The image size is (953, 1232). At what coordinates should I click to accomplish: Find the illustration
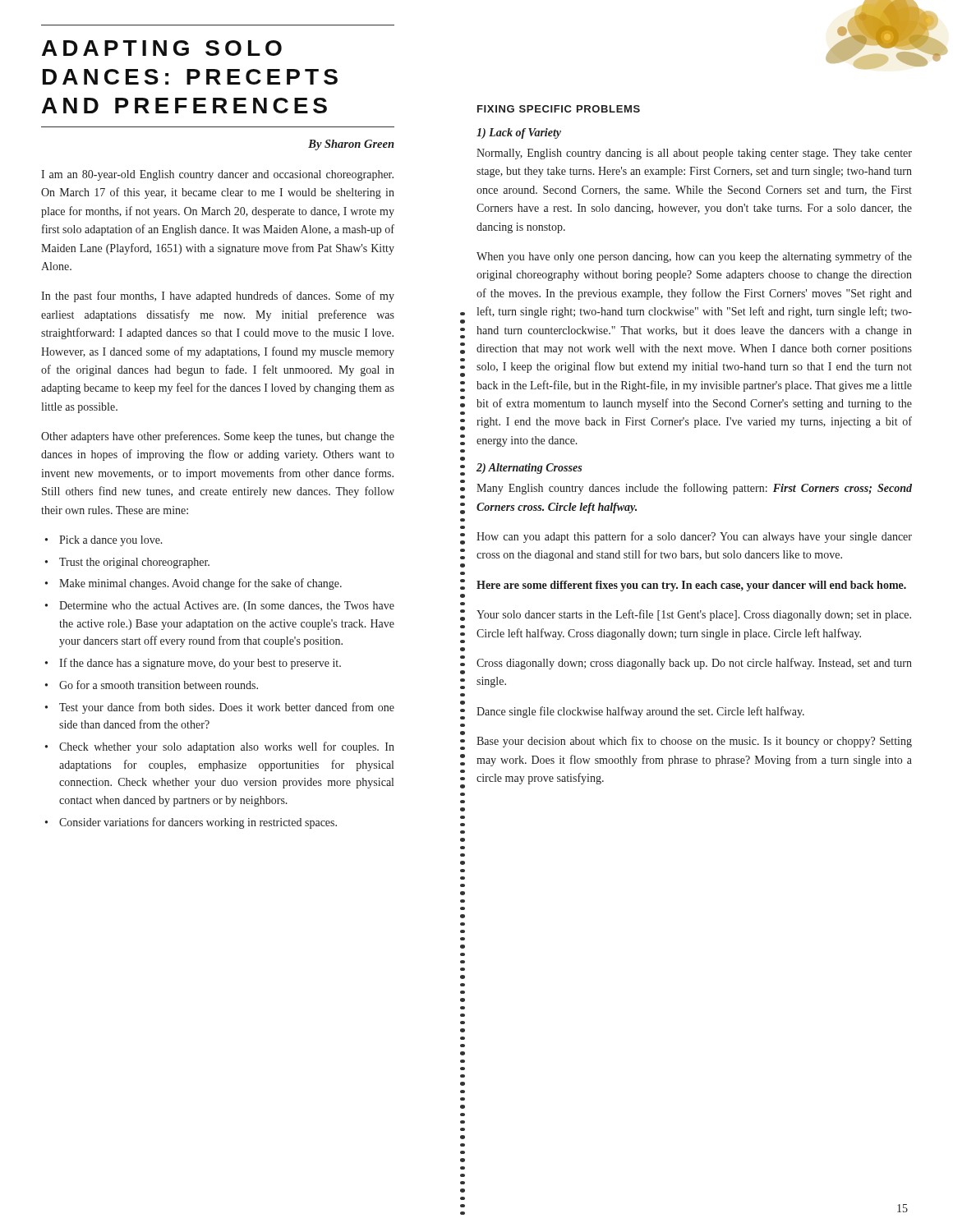pyautogui.click(x=887, y=37)
